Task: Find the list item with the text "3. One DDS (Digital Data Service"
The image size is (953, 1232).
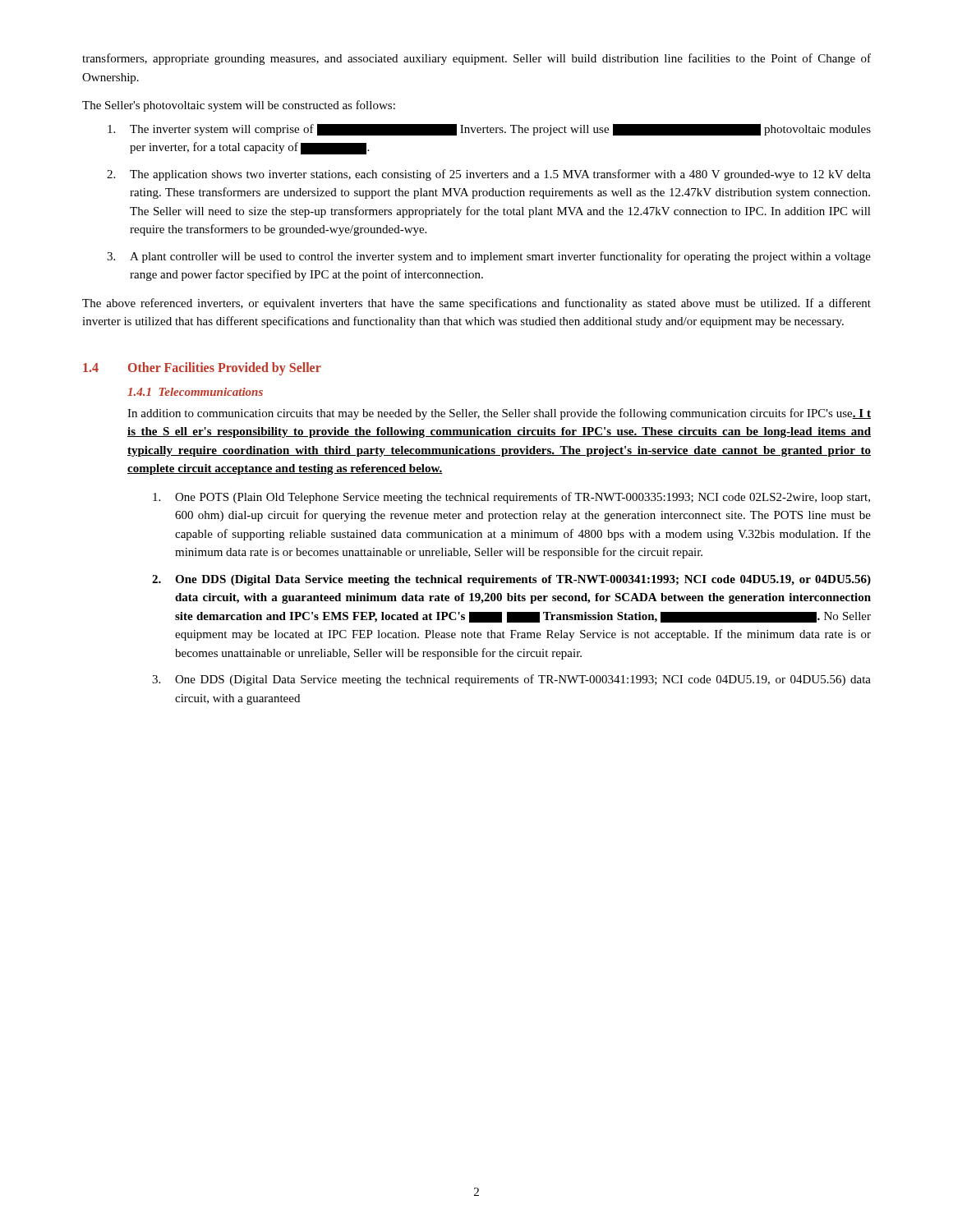Action: pyautogui.click(x=511, y=689)
